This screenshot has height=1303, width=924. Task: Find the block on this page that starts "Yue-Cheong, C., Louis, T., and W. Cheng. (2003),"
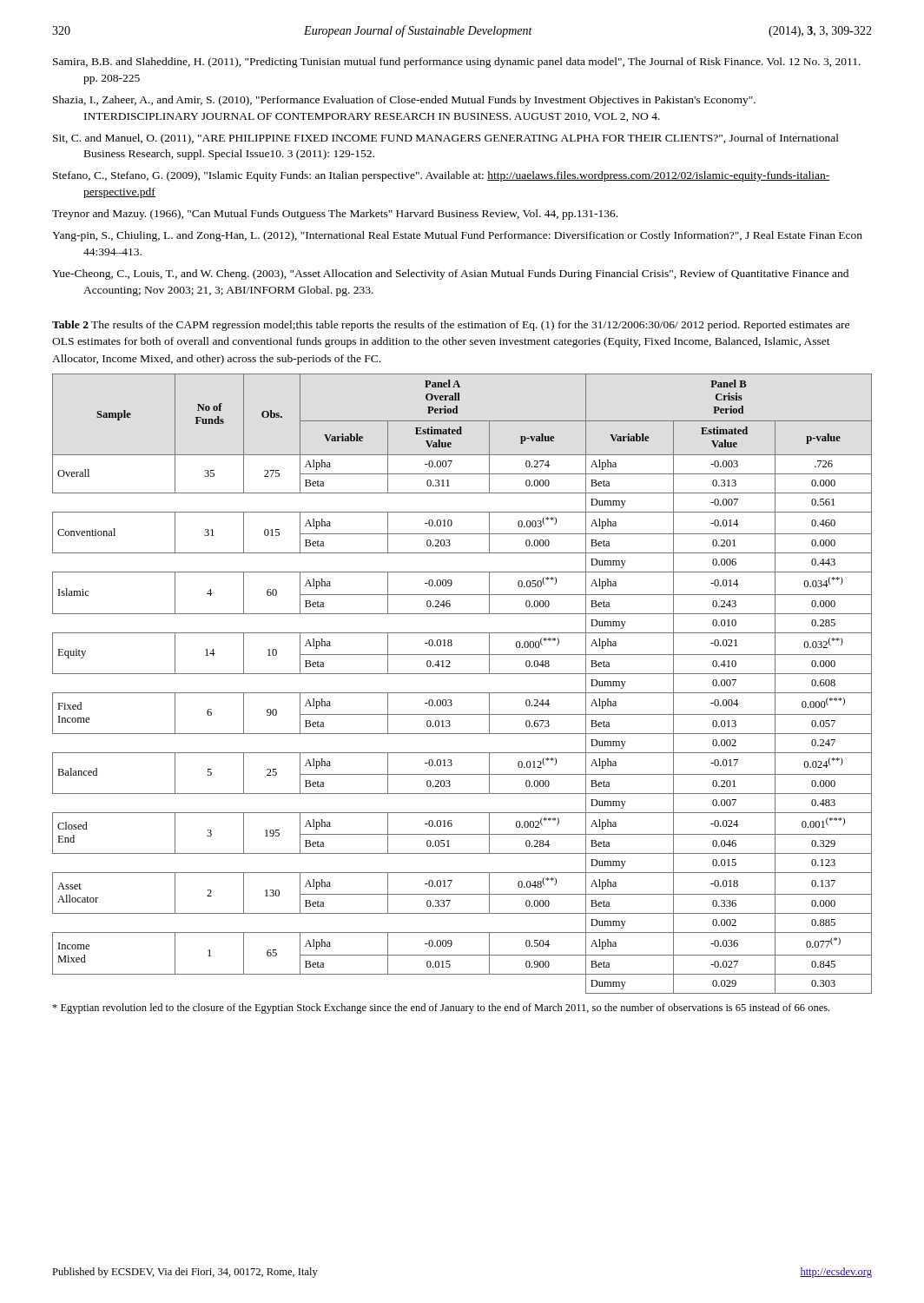tap(450, 281)
